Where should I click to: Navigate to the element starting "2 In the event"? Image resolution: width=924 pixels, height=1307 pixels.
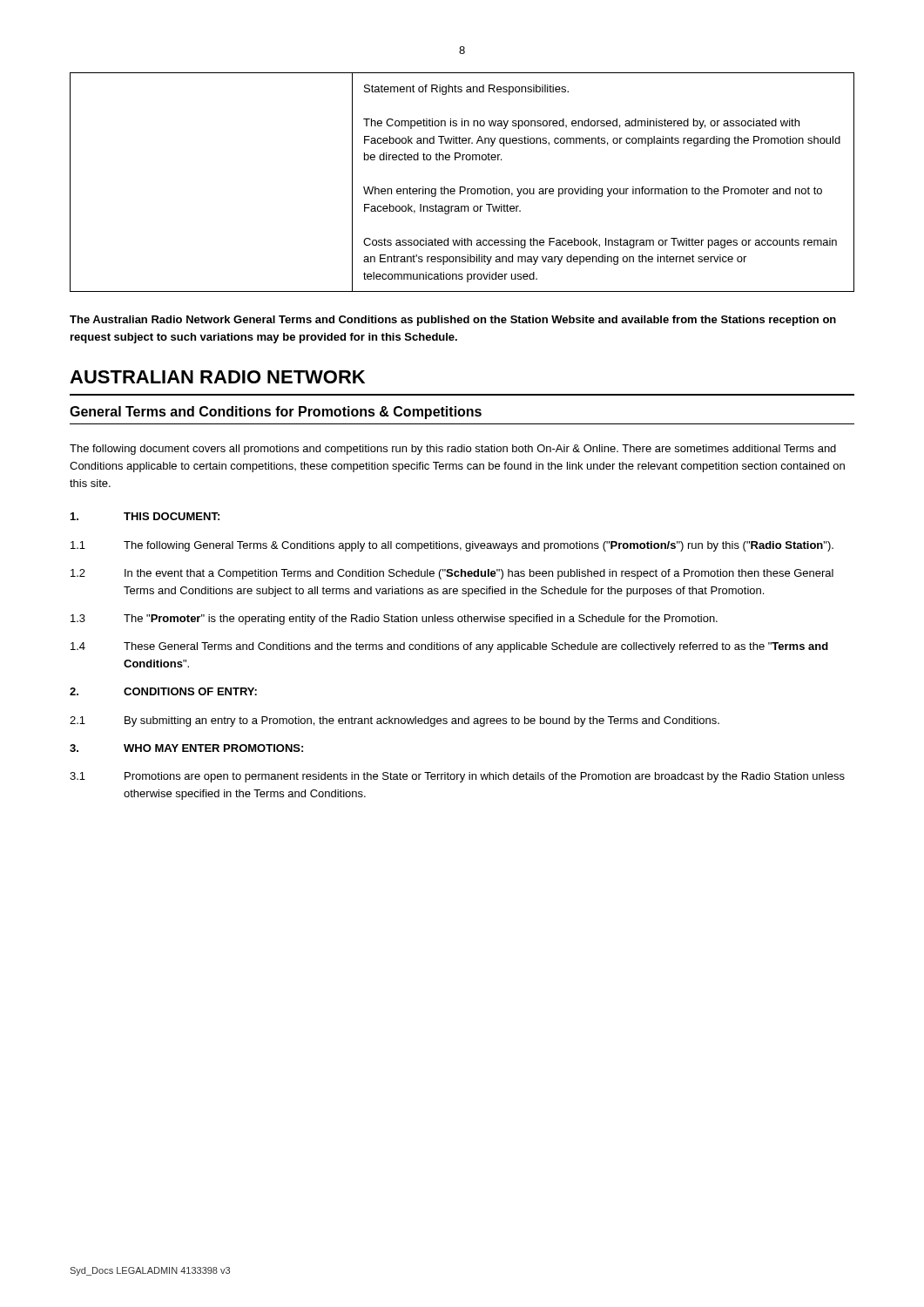click(462, 582)
